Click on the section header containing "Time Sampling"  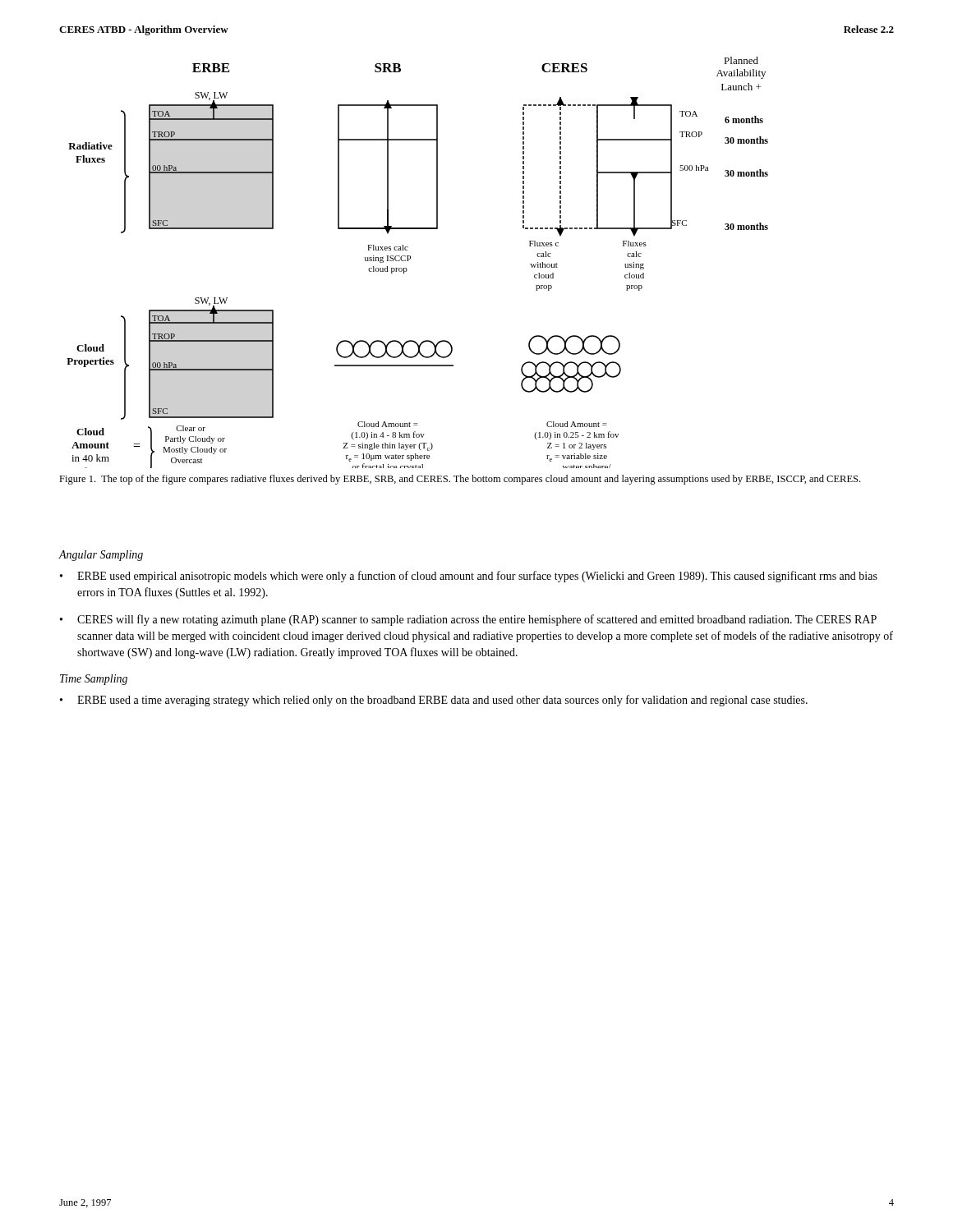[x=94, y=679]
